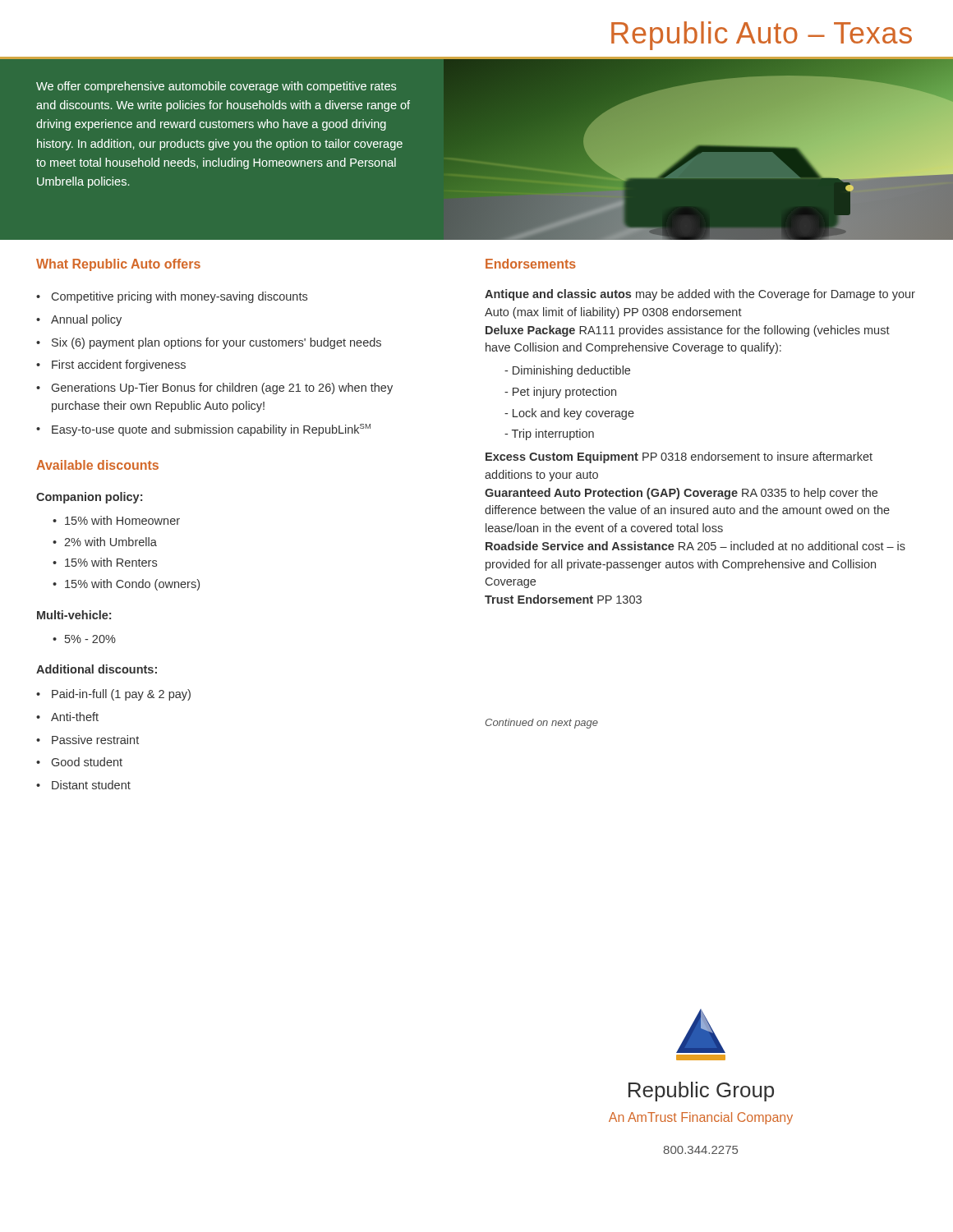Point to "Easy-to-use quote and submission capability in RepubLinkSM"

coord(237,429)
